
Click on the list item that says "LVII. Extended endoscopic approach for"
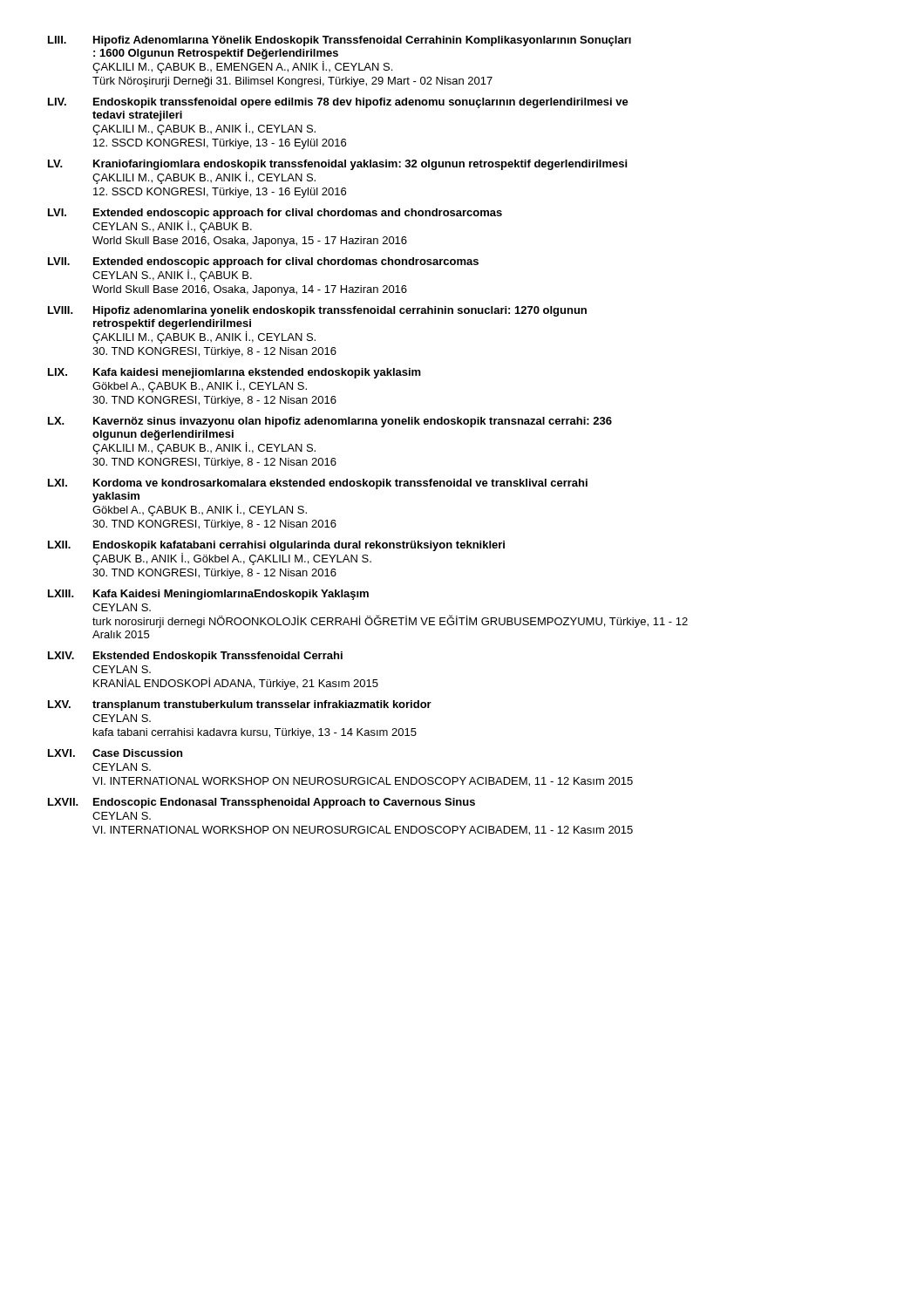coord(462,275)
